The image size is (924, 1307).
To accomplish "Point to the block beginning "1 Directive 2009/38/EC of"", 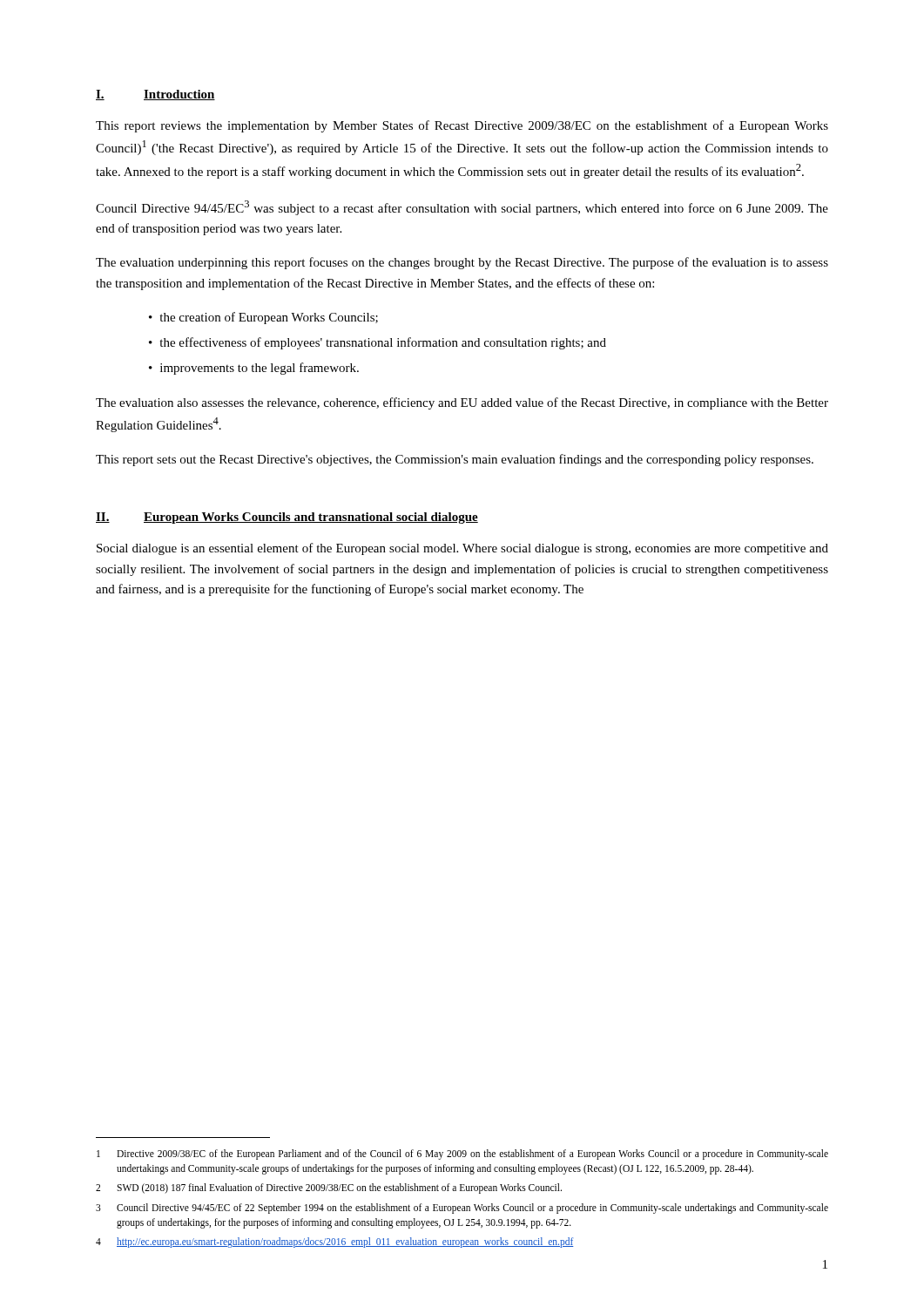I will [462, 1161].
